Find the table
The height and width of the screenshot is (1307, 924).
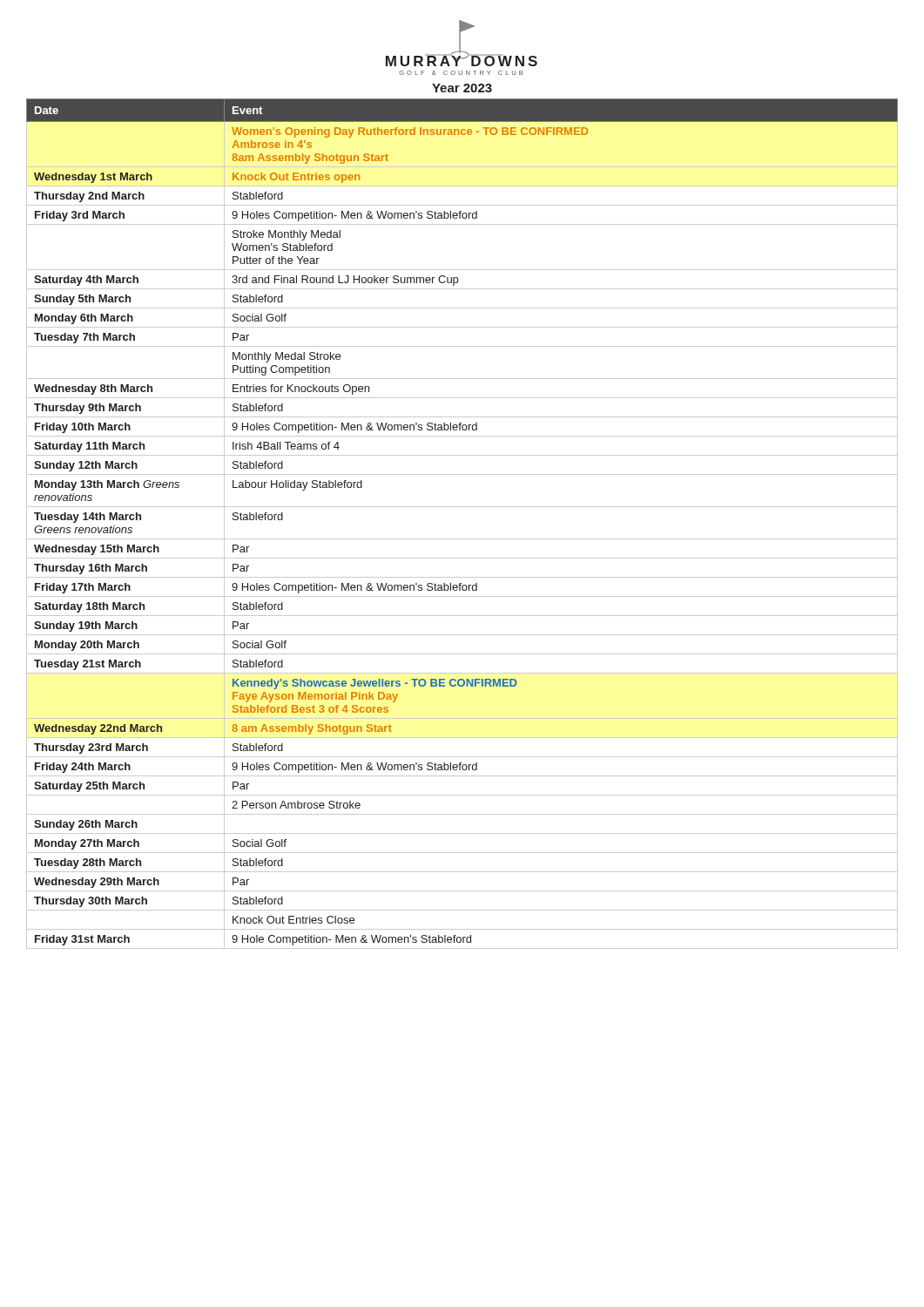[x=462, y=524]
